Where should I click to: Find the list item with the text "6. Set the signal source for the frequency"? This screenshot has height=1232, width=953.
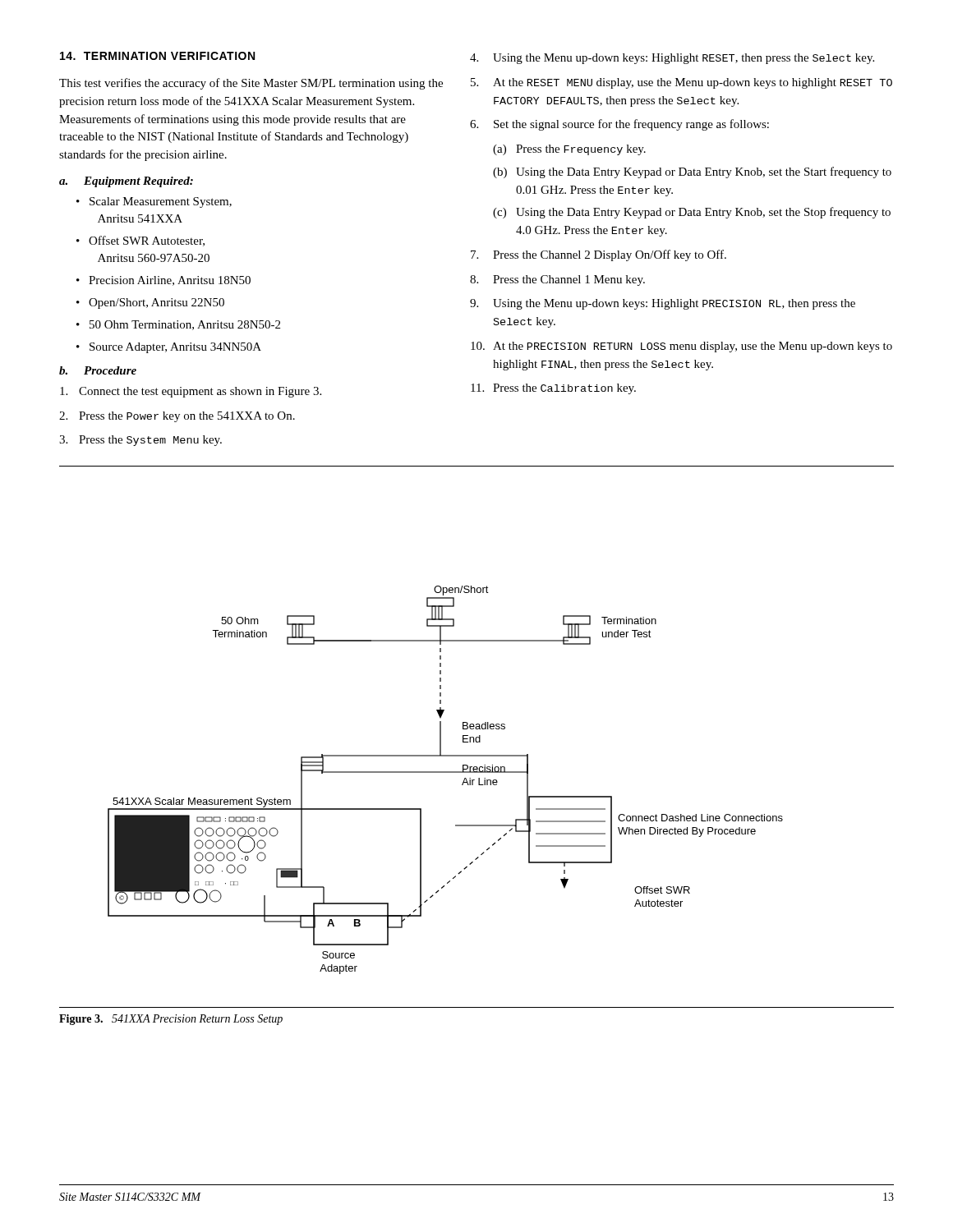[x=682, y=125]
